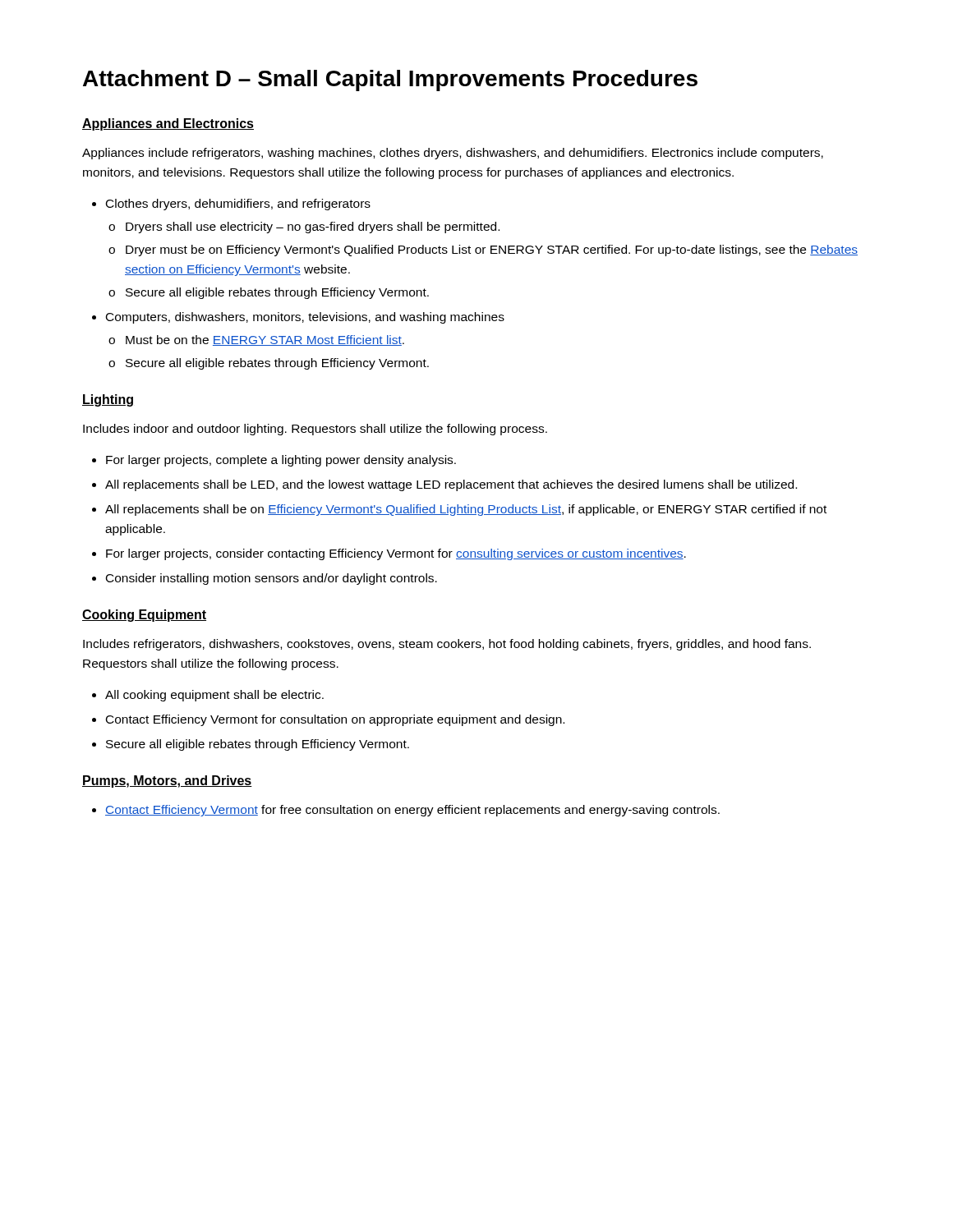Locate the passage starting "For larger projects, consider contacting Efficiency Vermont"
Image resolution: width=953 pixels, height=1232 pixels.
pos(396,553)
